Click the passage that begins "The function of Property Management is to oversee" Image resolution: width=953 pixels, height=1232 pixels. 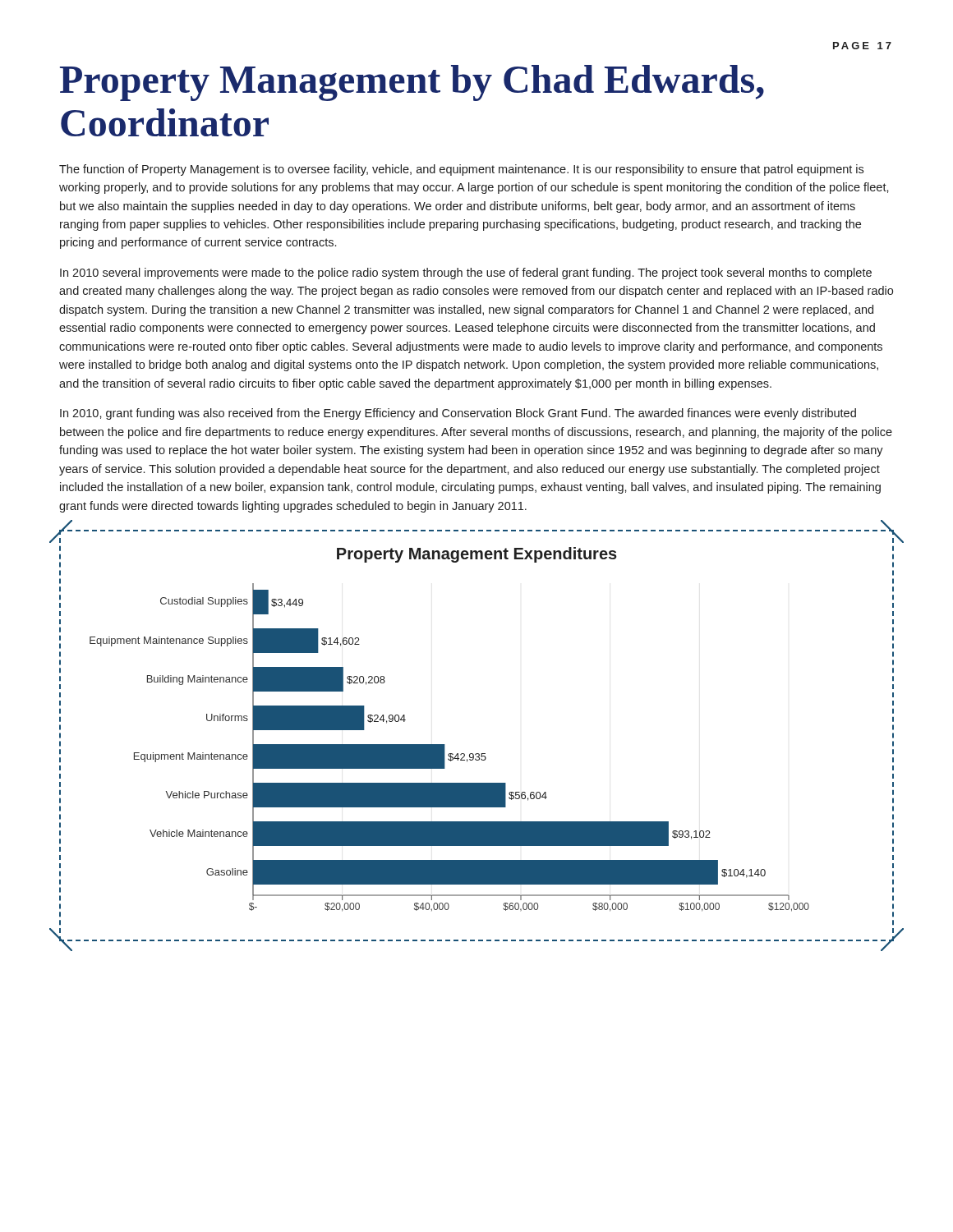click(x=474, y=206)
